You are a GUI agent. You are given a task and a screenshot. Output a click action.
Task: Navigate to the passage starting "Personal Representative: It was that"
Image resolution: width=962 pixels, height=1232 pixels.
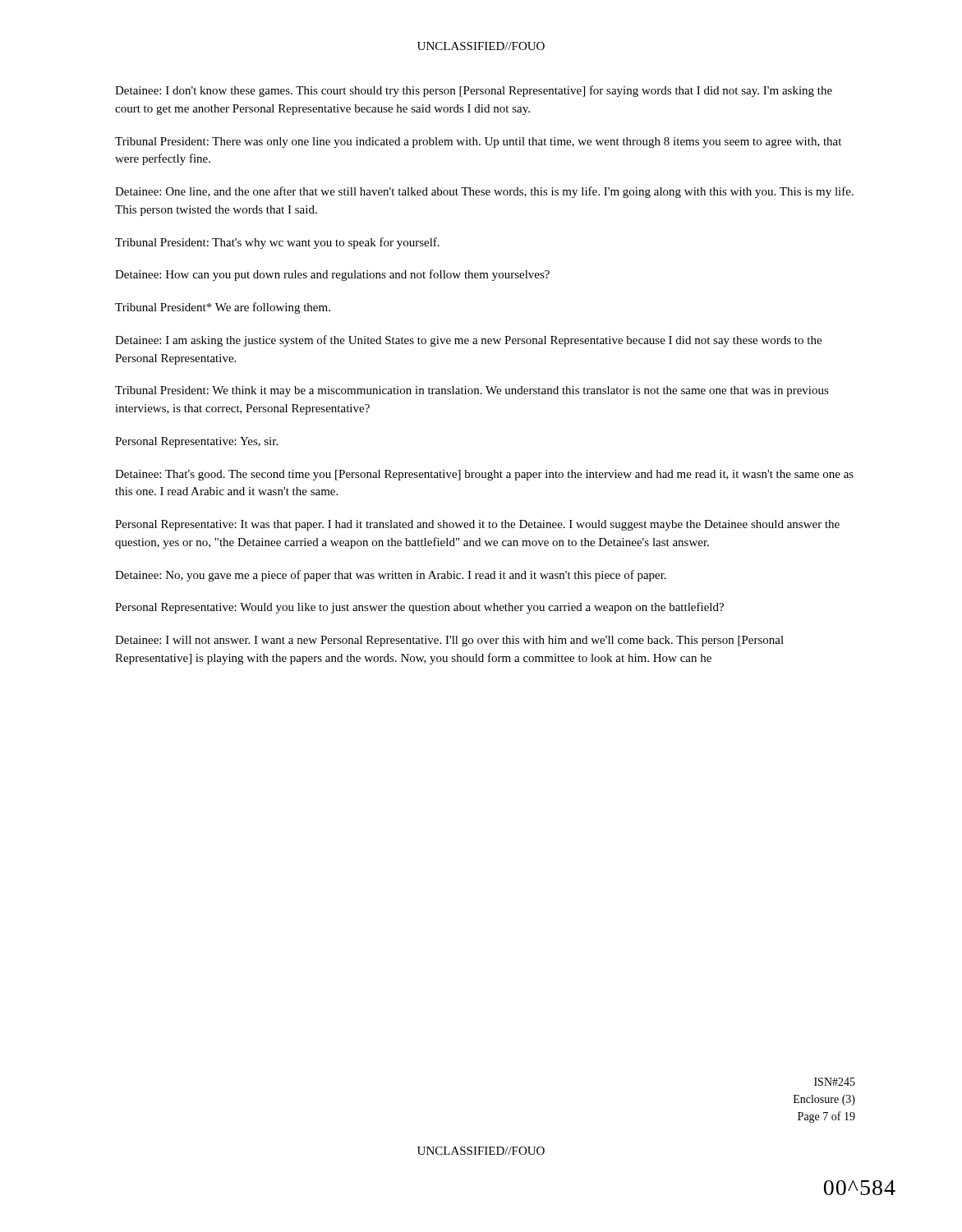click(477, 533)
